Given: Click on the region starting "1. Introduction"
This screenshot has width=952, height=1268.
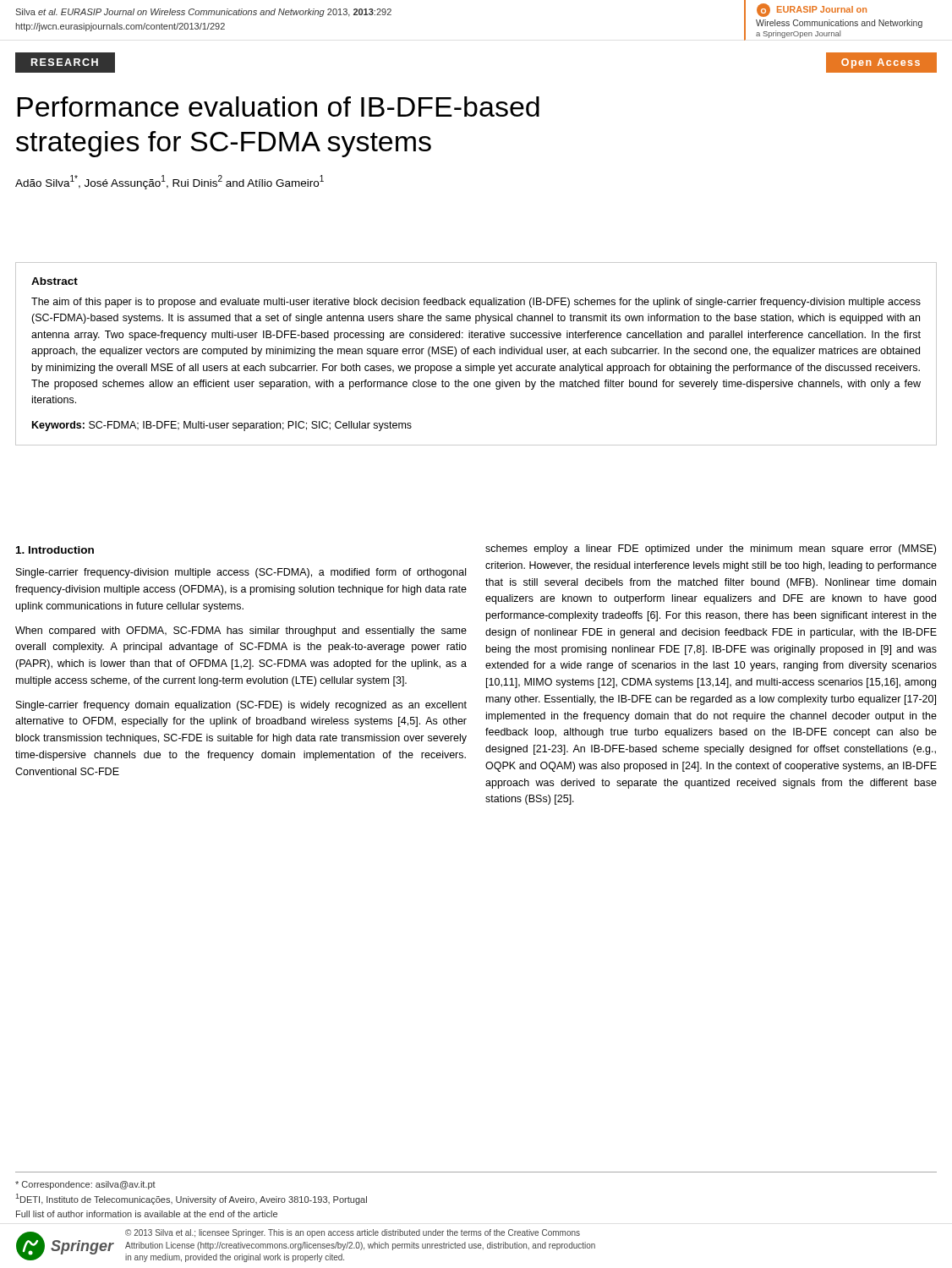Looking at the screenshot, I should pyautogui.click(x=55, y=550).
